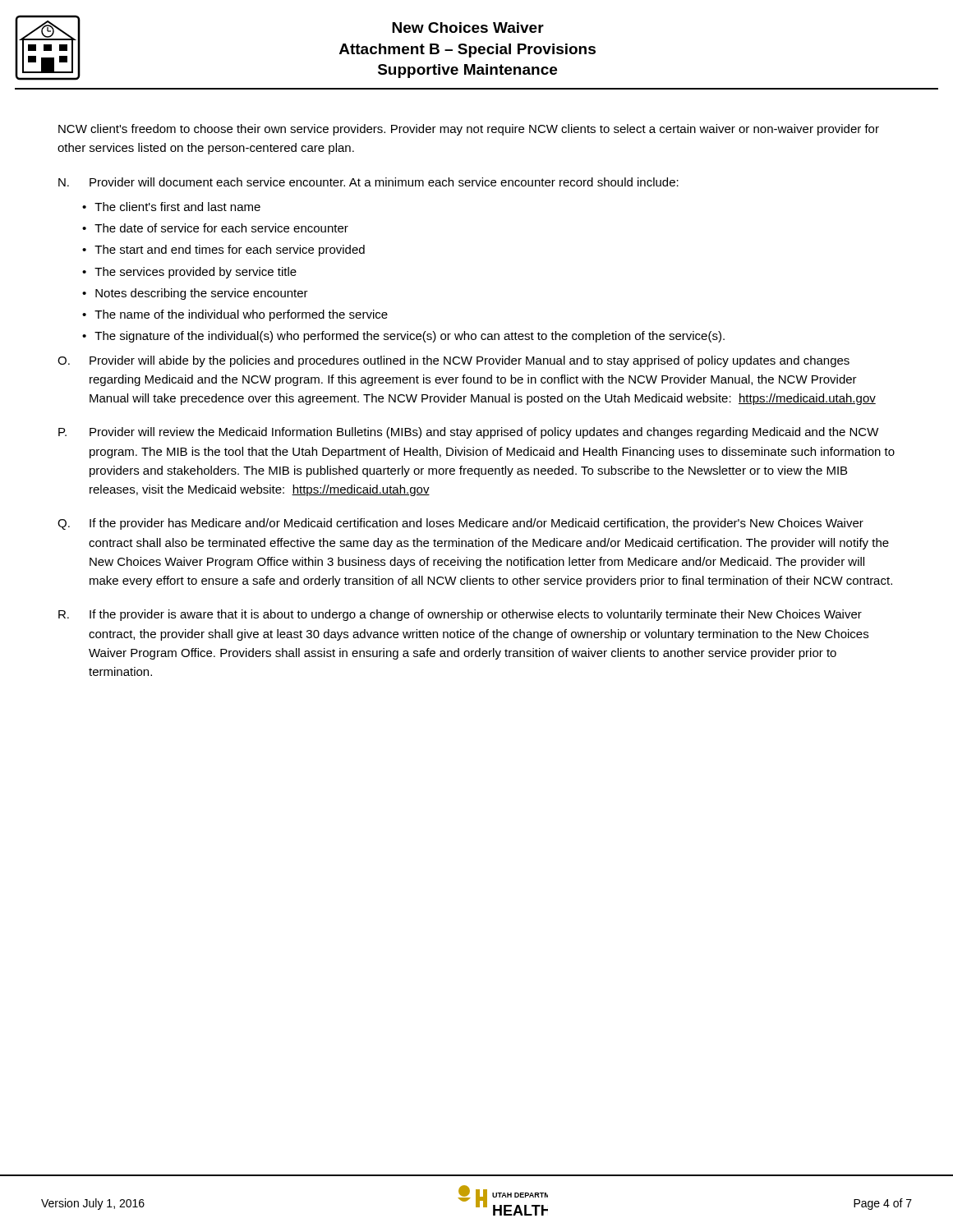Image resolution: width=953 pixels, height=1232 pixels.
Task: Select the list item with the text "R. If the provider is aware"
Action: click(x=476, y=643)
